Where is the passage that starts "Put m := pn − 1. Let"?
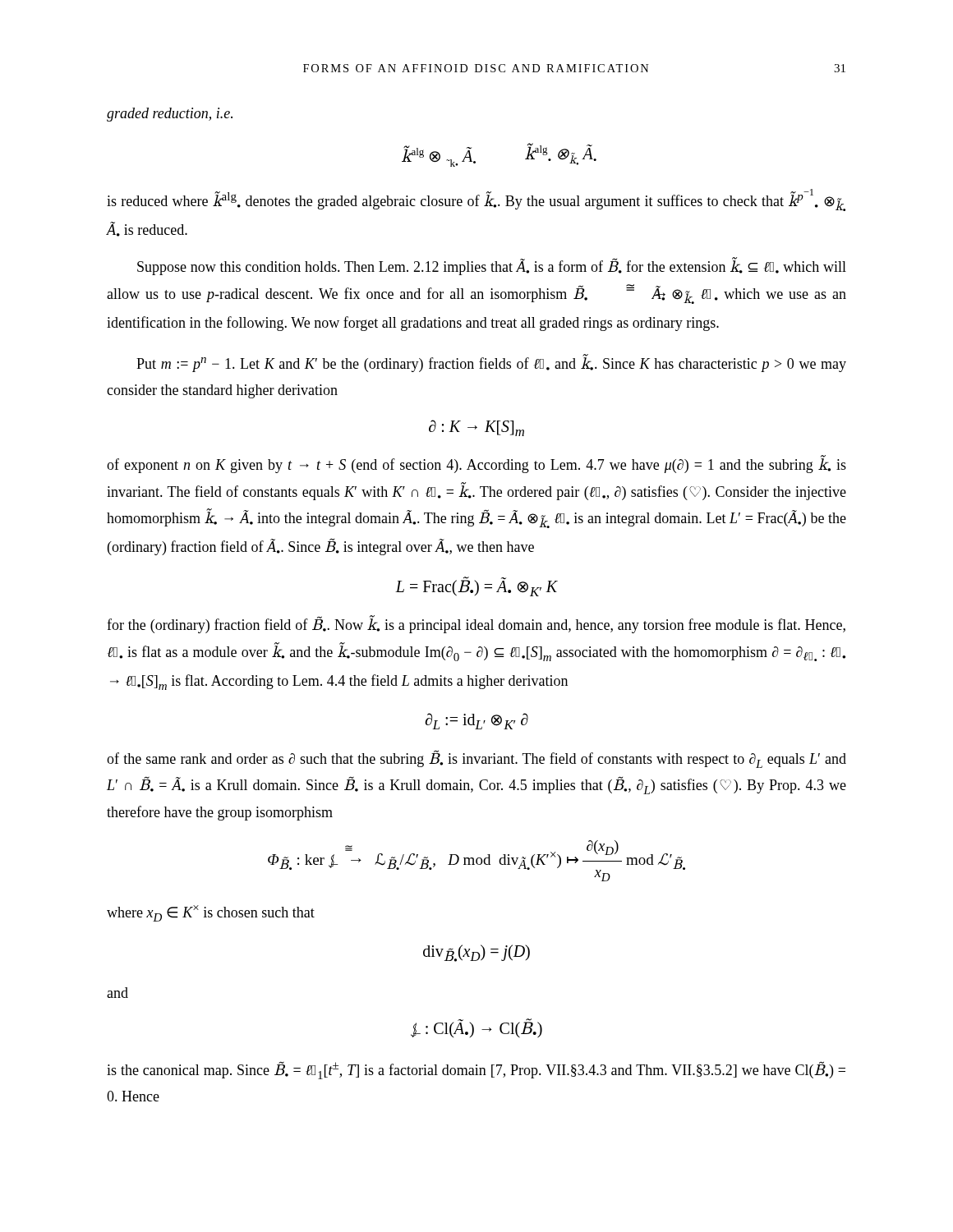The width and height of the screenshot is (953, 1232). pyautogui.click(x=476, y=375)
